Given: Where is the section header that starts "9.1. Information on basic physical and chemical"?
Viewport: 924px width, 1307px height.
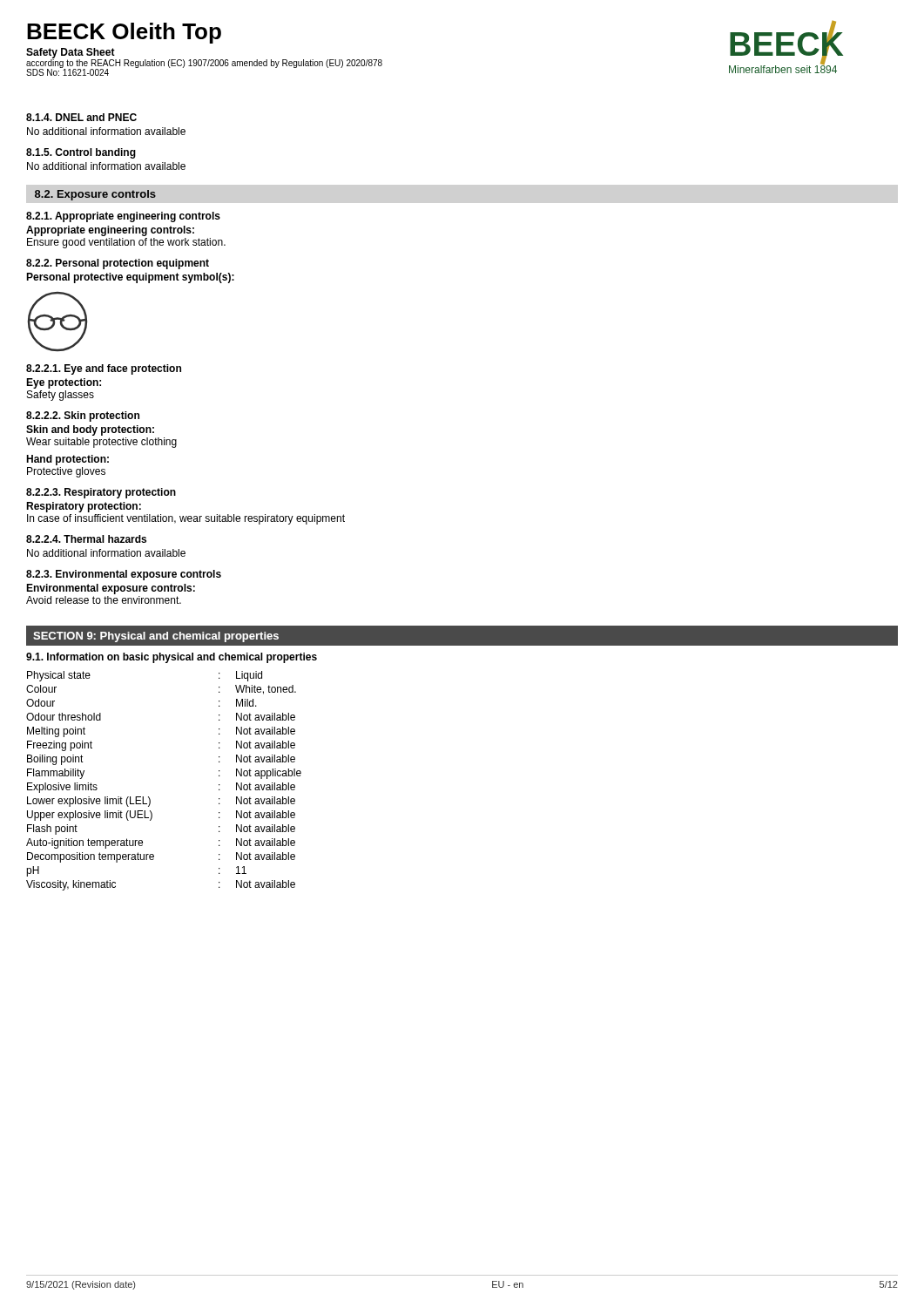Looking at the screenshot, I should click(172, 657).
